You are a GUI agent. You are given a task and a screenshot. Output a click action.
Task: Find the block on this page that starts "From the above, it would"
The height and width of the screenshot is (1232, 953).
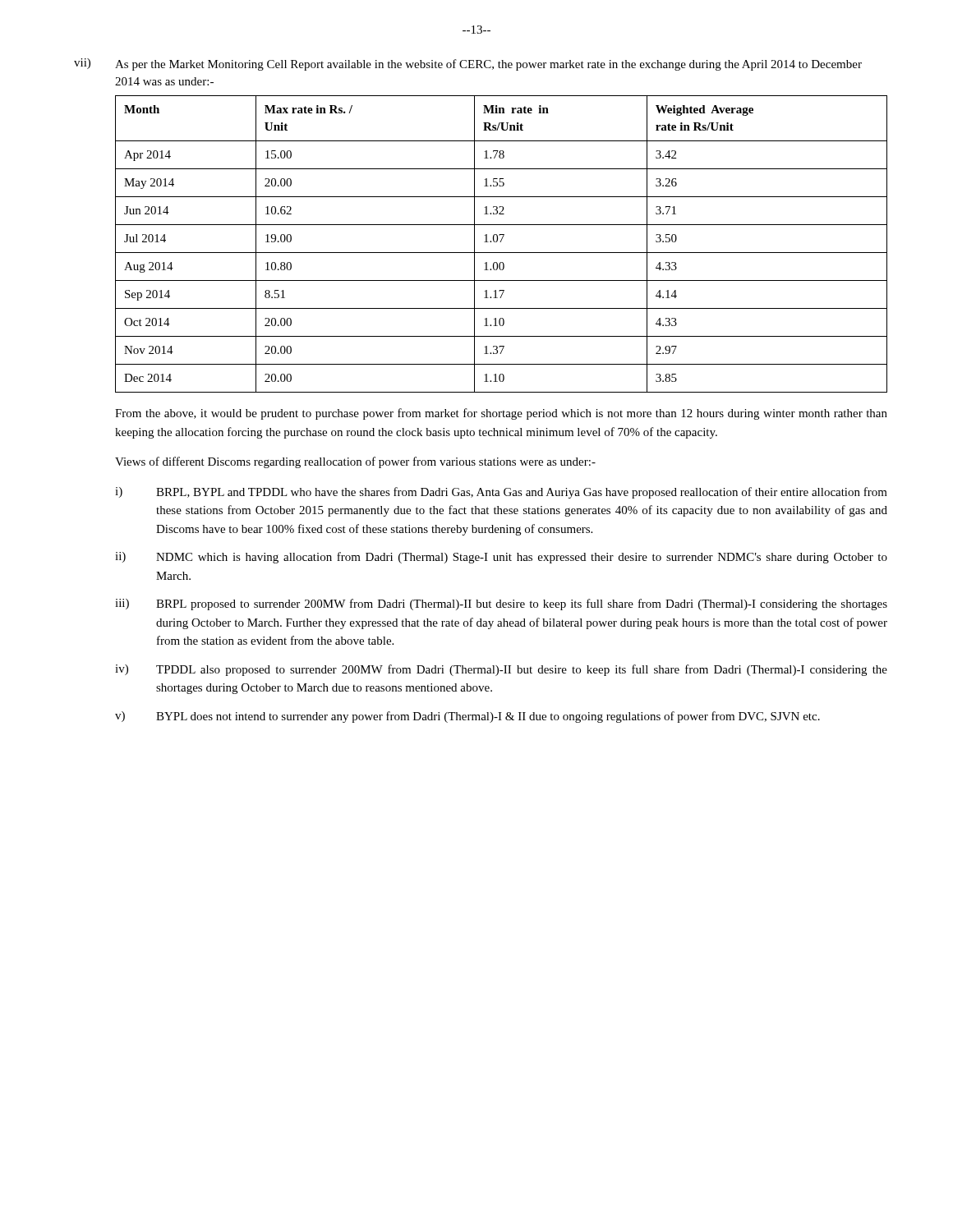501,422
